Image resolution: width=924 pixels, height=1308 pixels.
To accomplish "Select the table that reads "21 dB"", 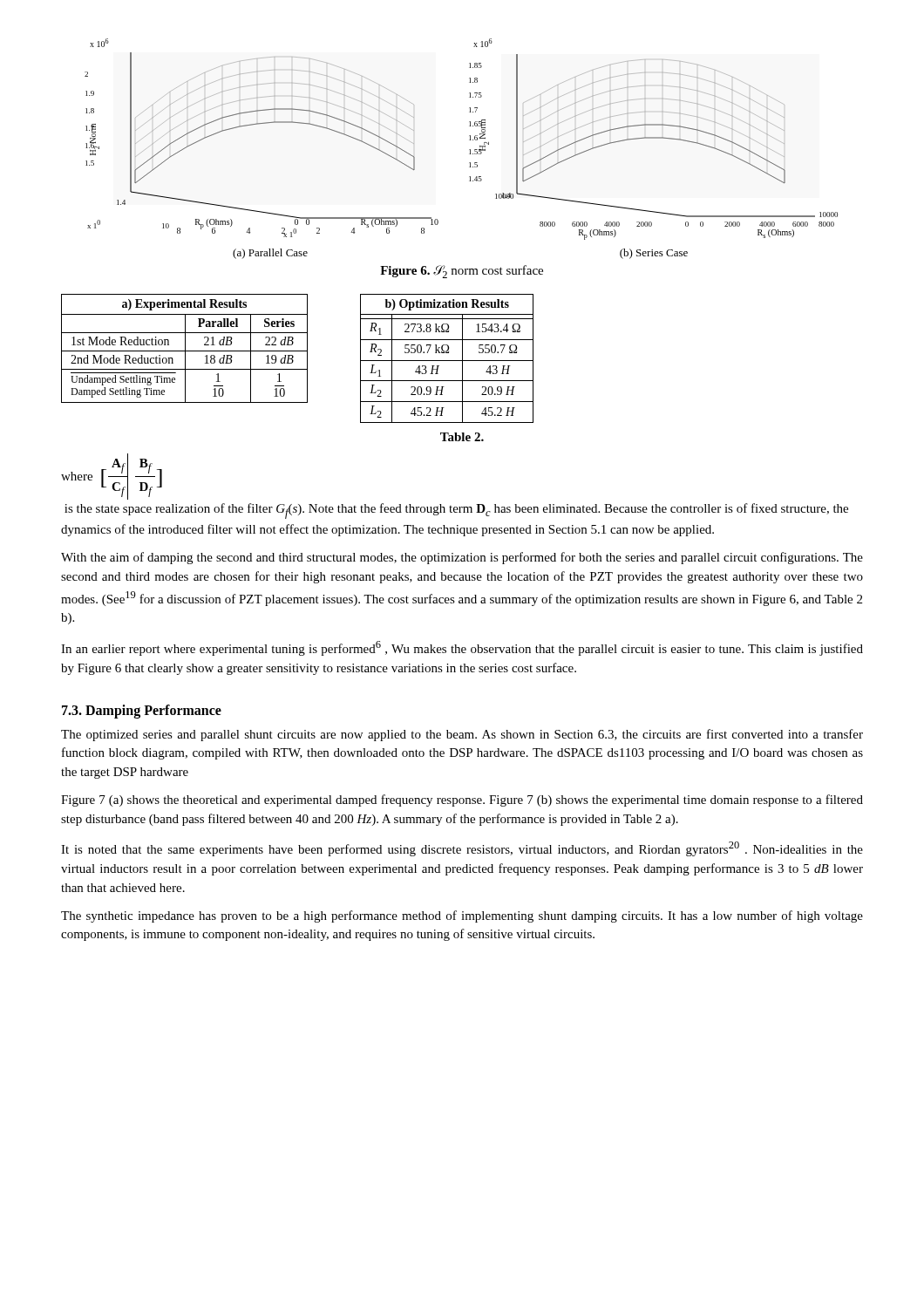I will click(x=184, y=348).
